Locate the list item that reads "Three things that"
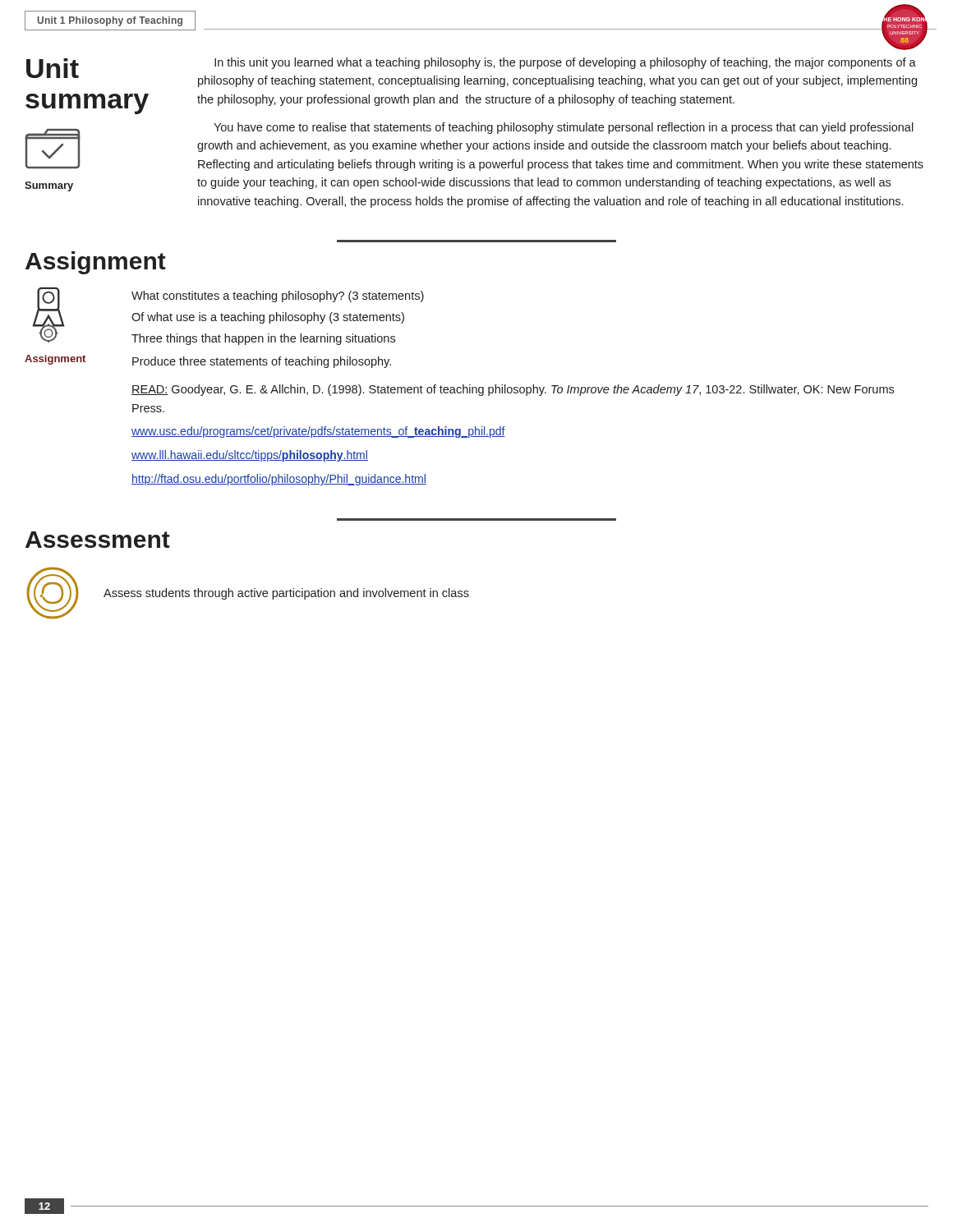Viewport: 953px width, 1232px height. [x=264, y=339]
